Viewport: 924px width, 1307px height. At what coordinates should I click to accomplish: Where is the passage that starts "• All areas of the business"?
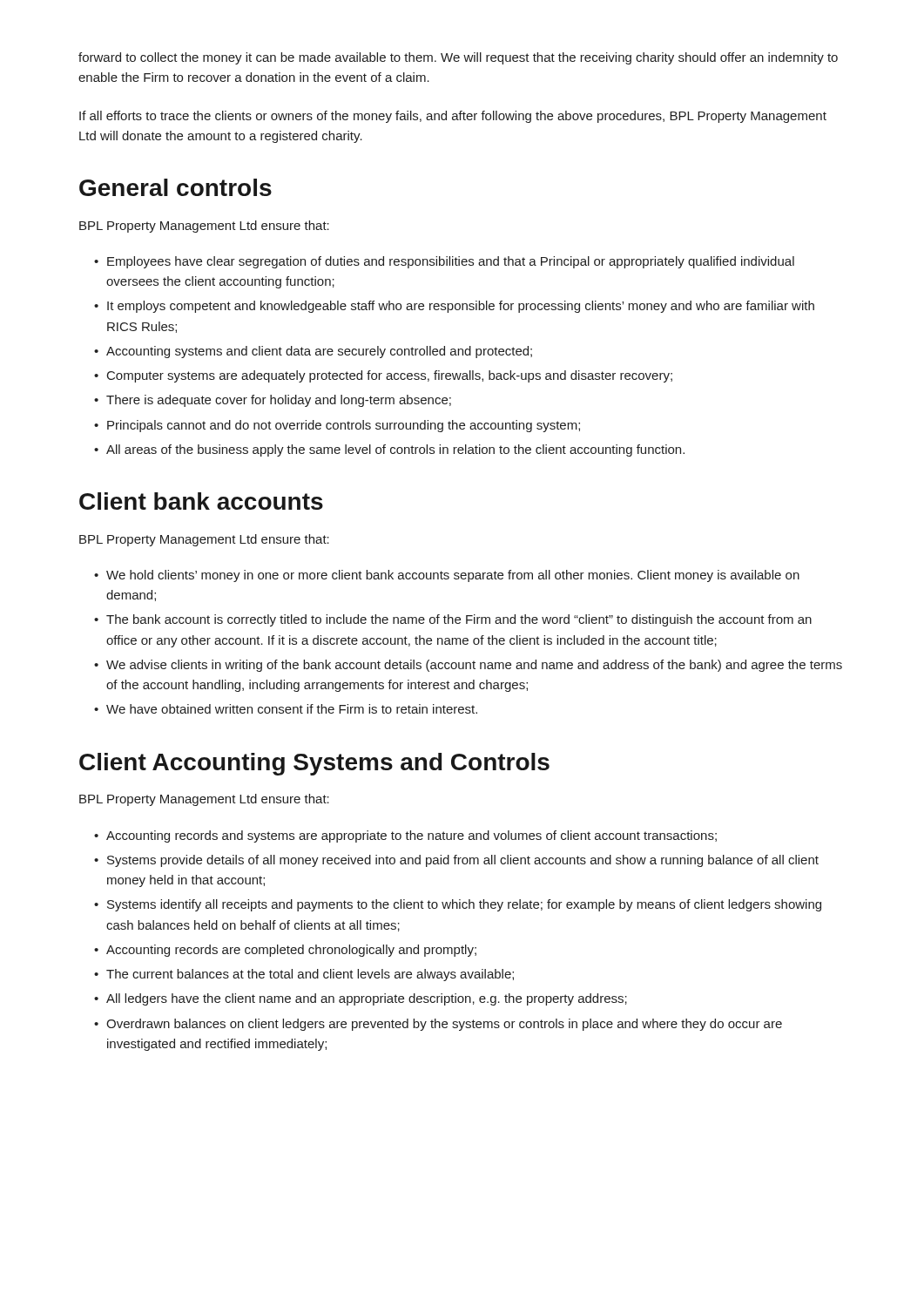(462, 449)
